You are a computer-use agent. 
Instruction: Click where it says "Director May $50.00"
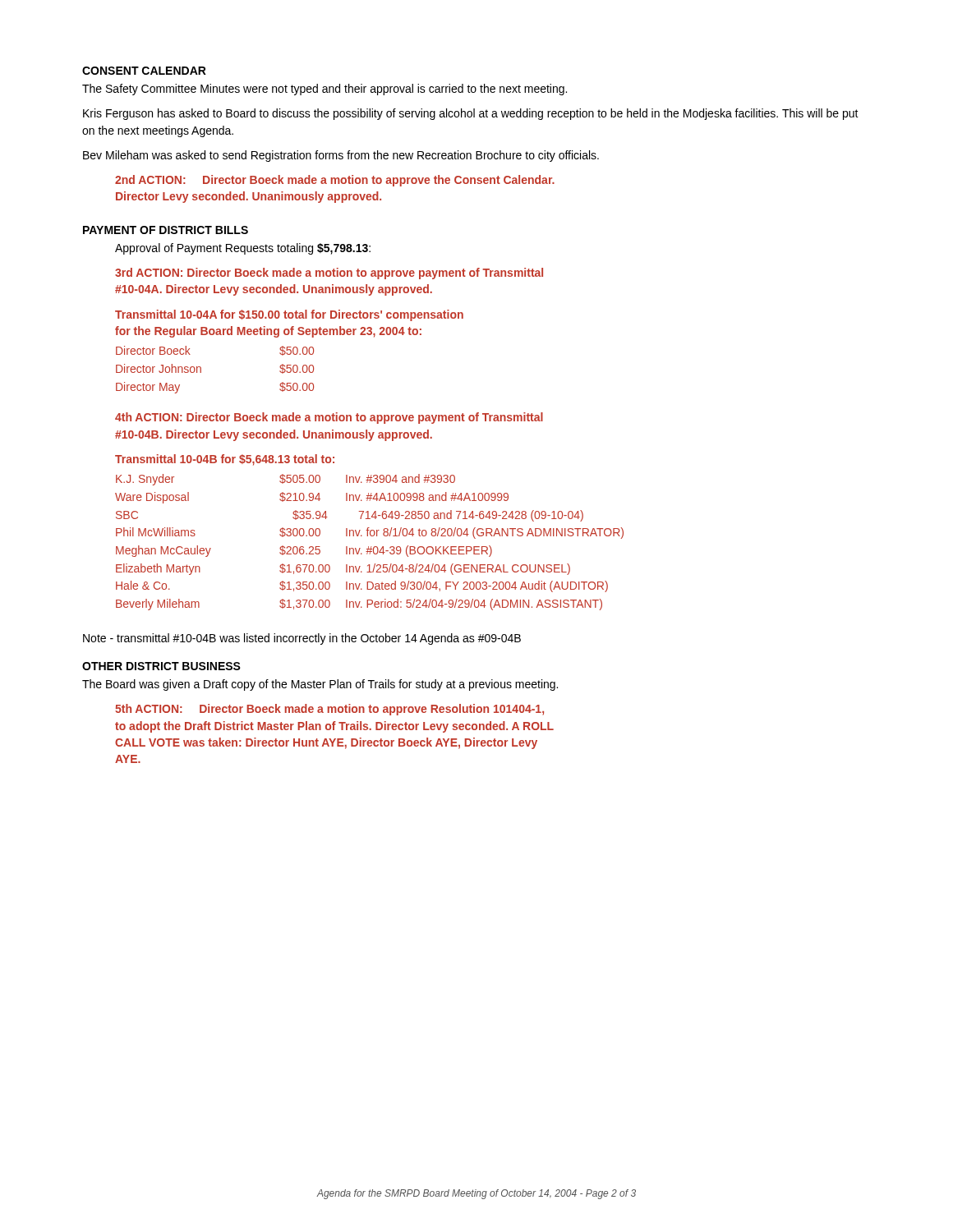click(x=147, y=387)
